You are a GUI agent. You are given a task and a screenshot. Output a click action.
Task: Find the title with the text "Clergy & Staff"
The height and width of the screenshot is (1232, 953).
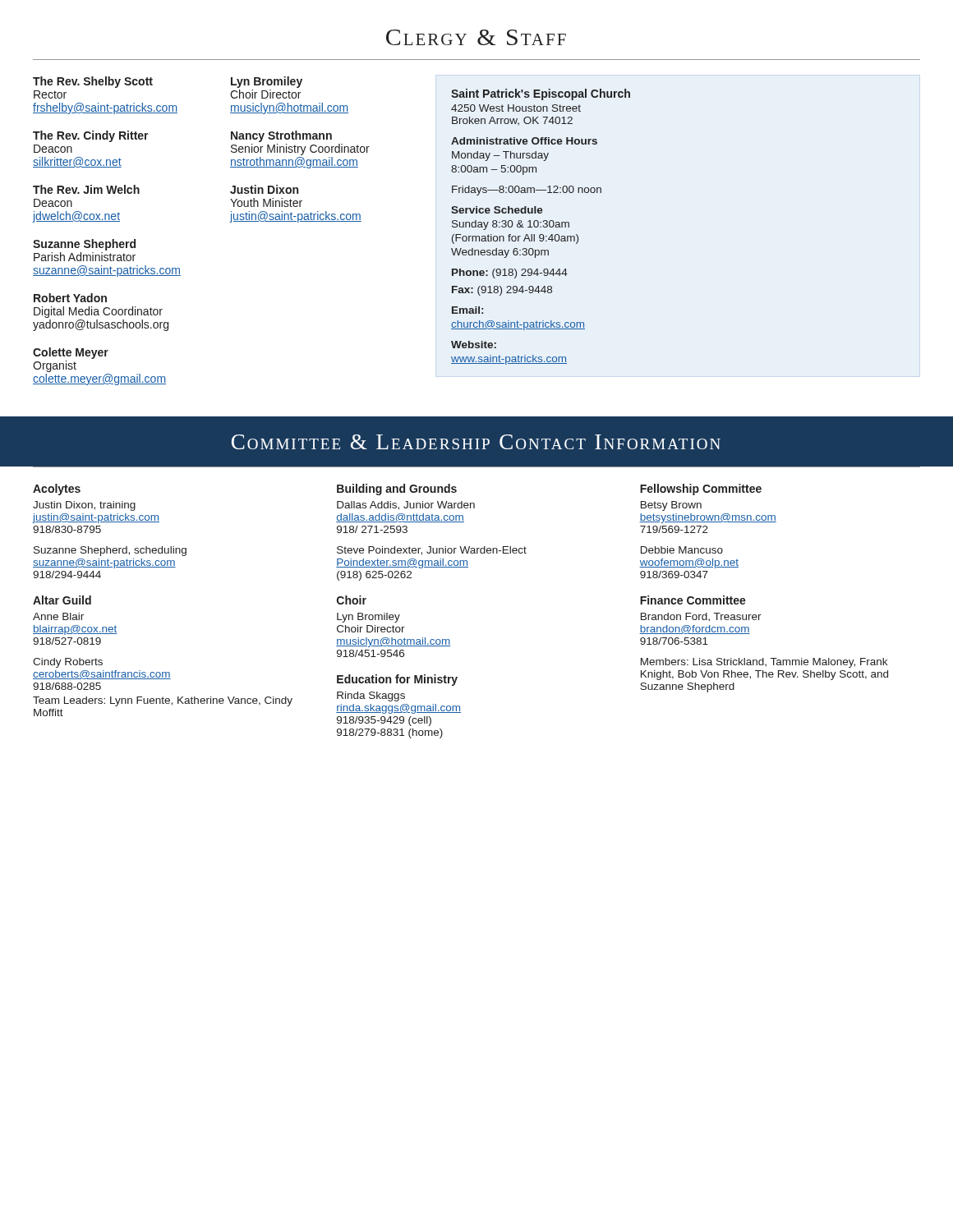click(476, 37)
